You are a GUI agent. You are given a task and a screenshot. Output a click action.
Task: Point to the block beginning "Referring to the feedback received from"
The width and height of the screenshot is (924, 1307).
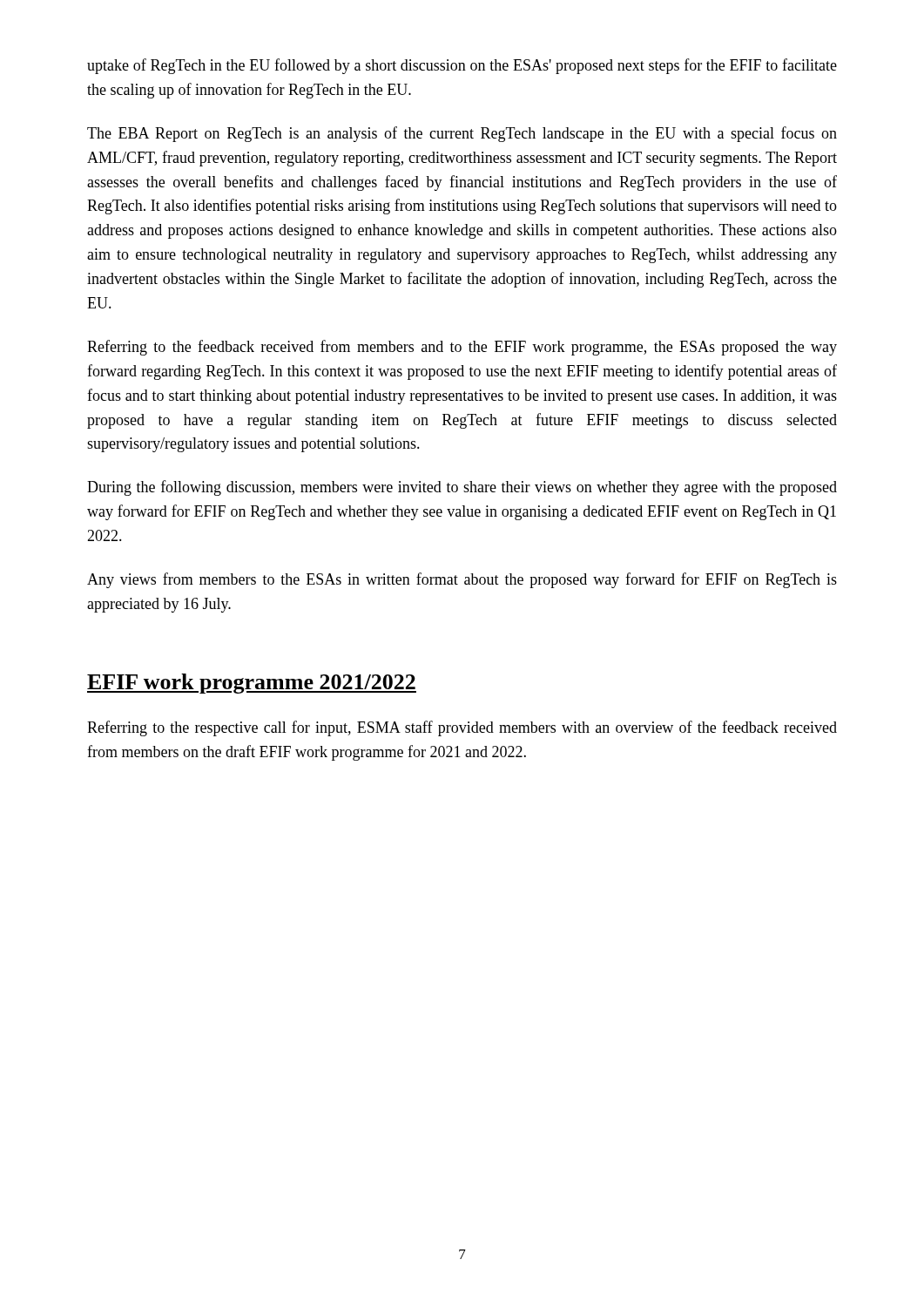click(462, 395)
